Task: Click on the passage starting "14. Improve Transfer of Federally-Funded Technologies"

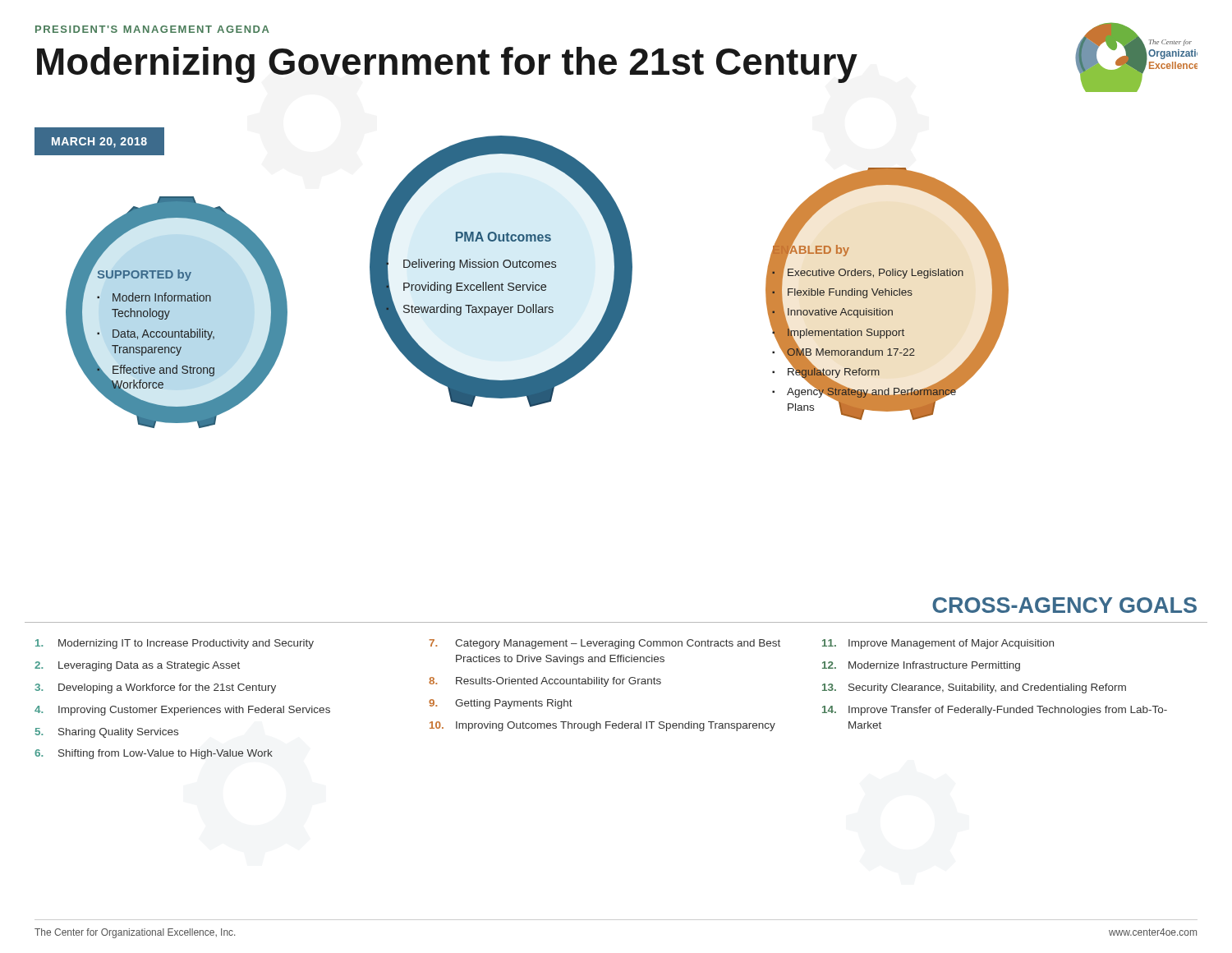Action: pyautogui.click(x=1010, y=718)
